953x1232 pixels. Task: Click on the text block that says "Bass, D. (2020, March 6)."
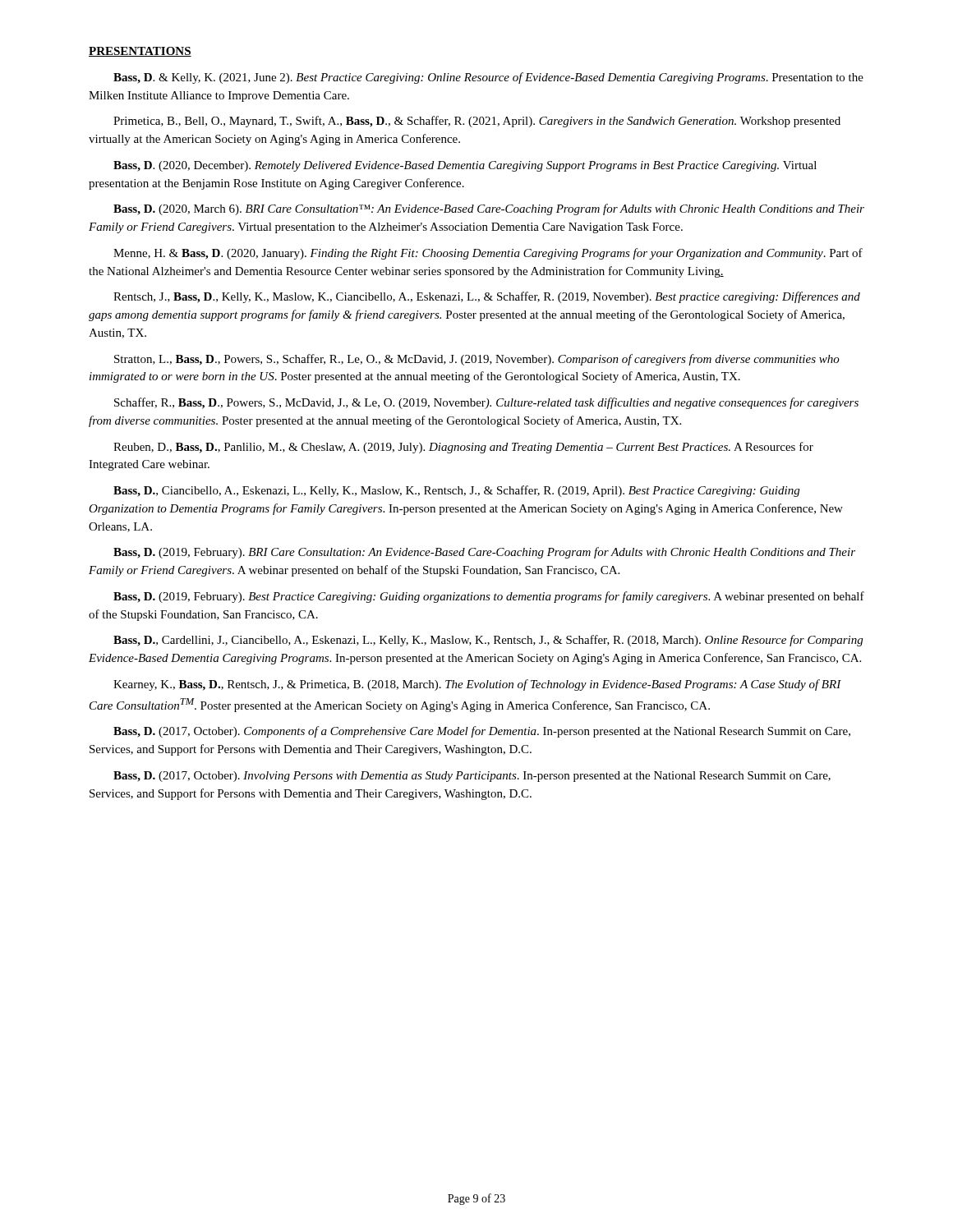point(476,218)
